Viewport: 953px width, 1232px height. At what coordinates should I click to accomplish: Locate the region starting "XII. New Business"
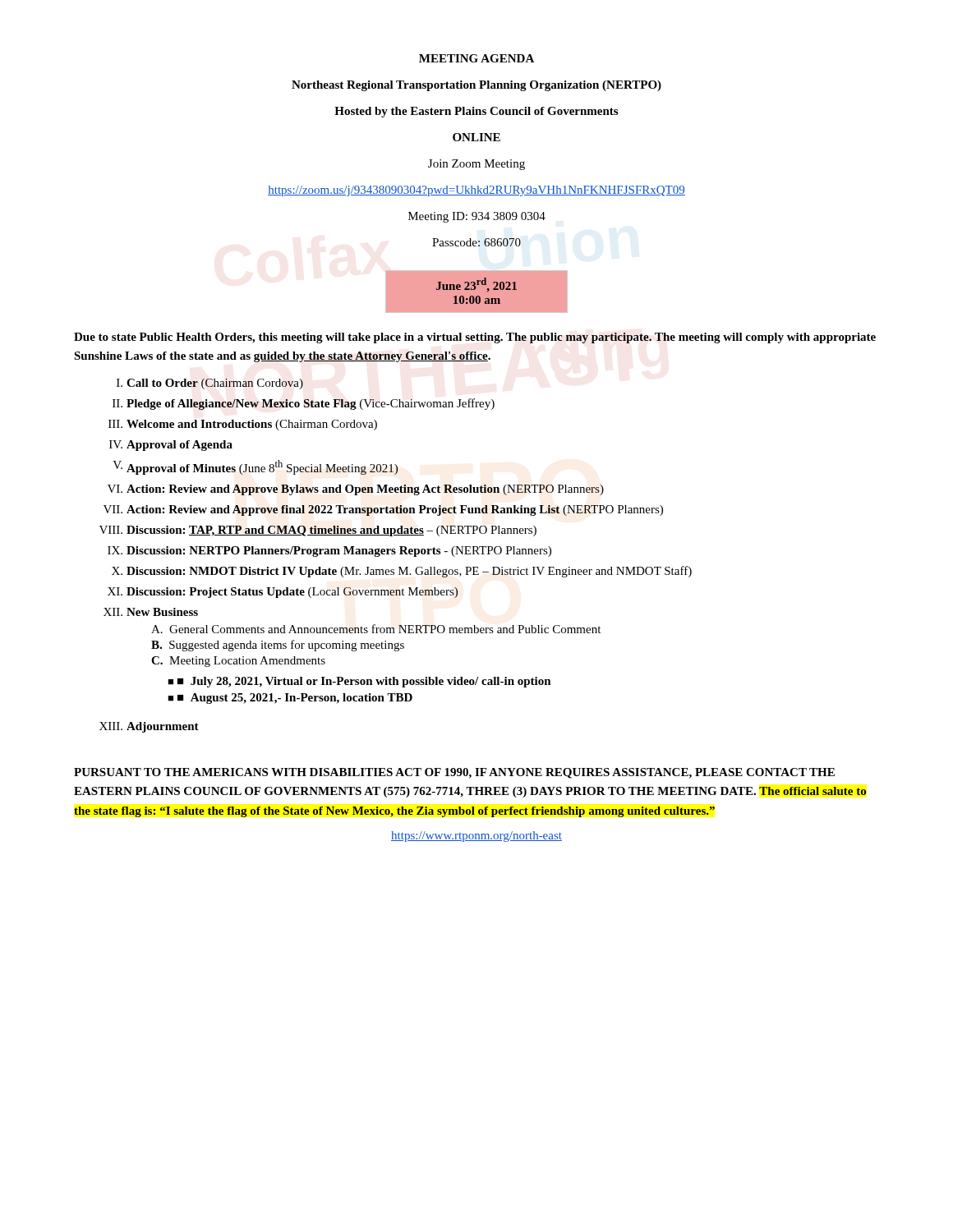point(151,612)
